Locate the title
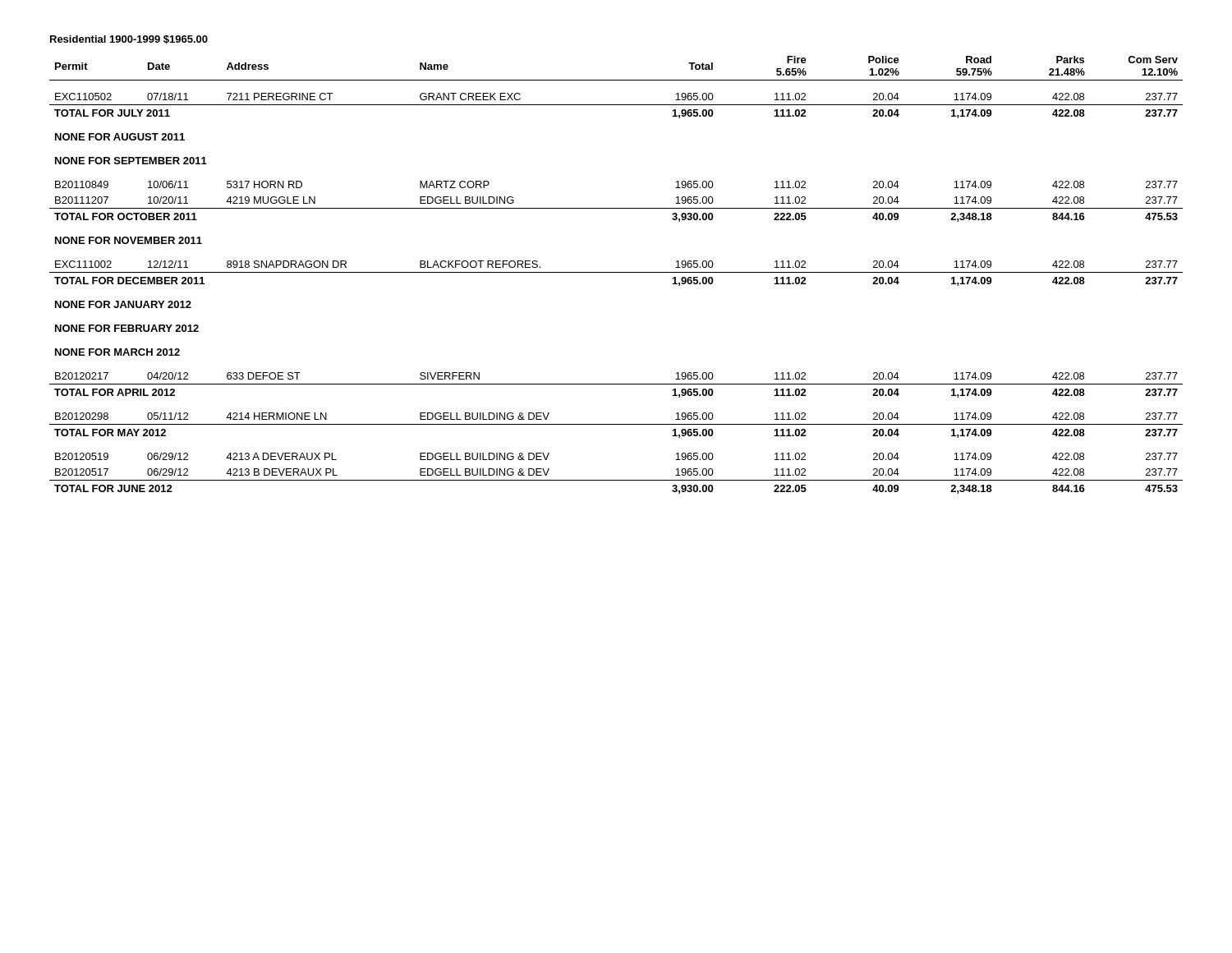This screenshot has height=953, width=1232. pos(128,39)
